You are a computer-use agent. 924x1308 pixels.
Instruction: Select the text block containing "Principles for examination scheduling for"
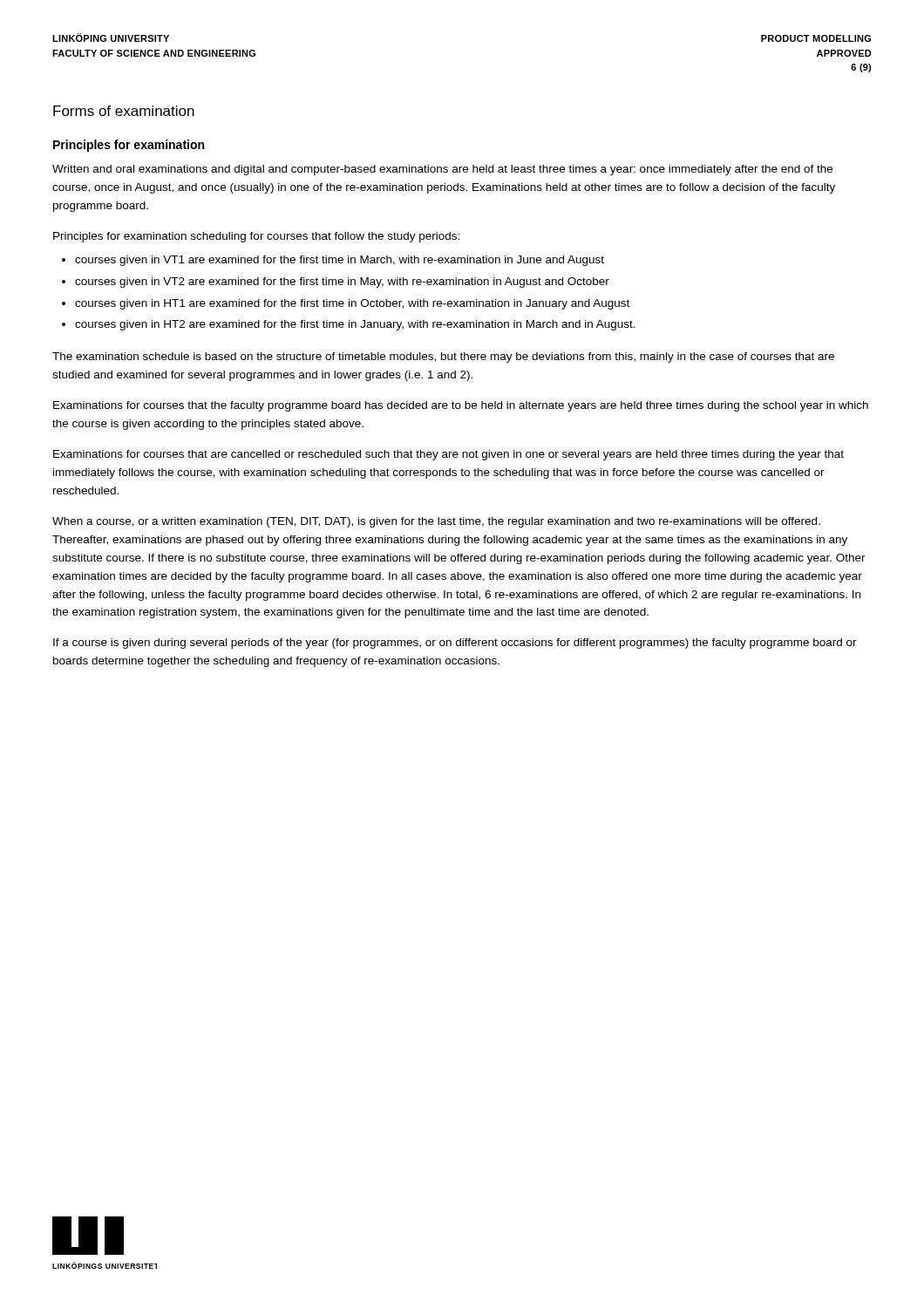(462, 236)
